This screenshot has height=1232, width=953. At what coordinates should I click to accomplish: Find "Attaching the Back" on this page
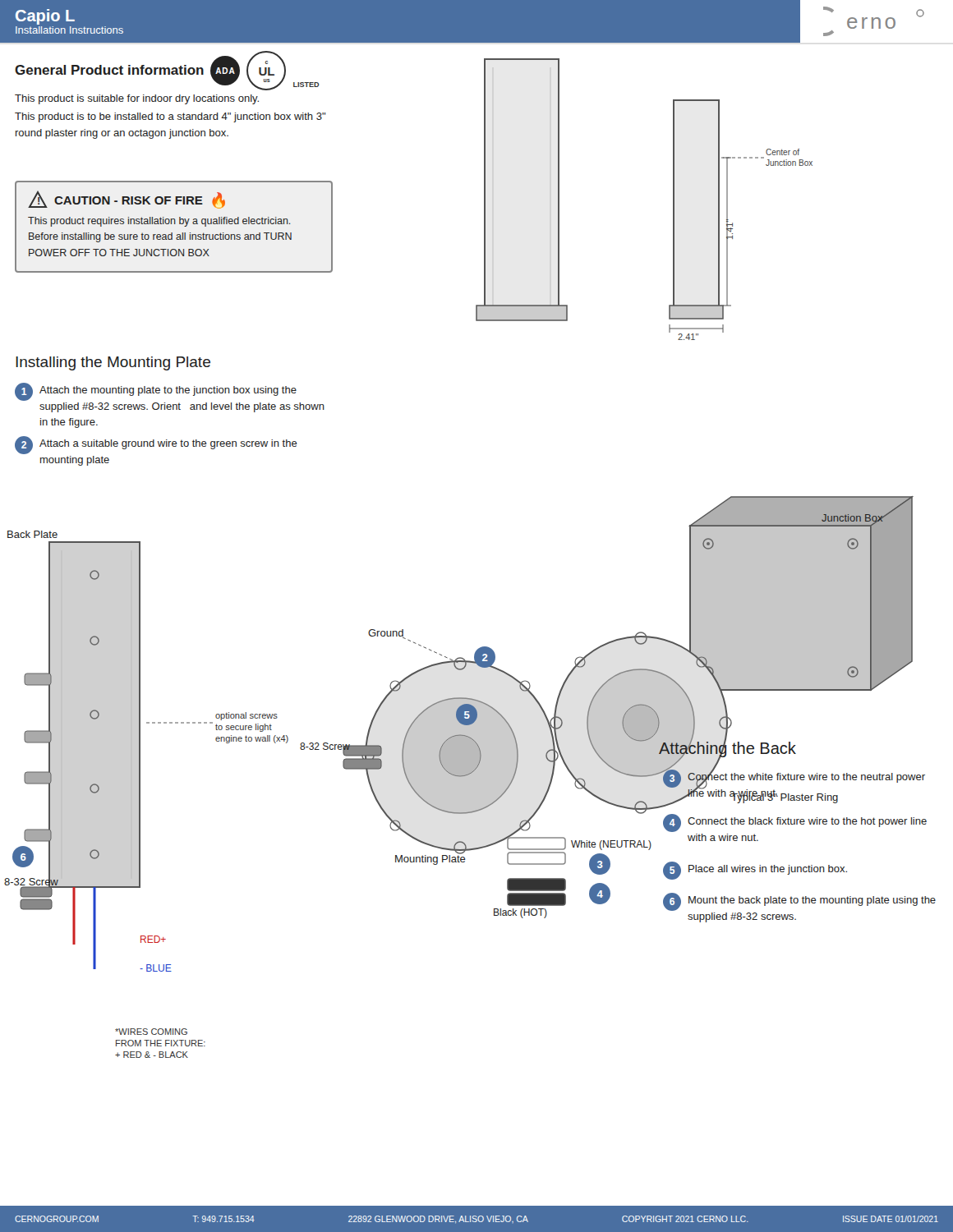tap(727, 748)
